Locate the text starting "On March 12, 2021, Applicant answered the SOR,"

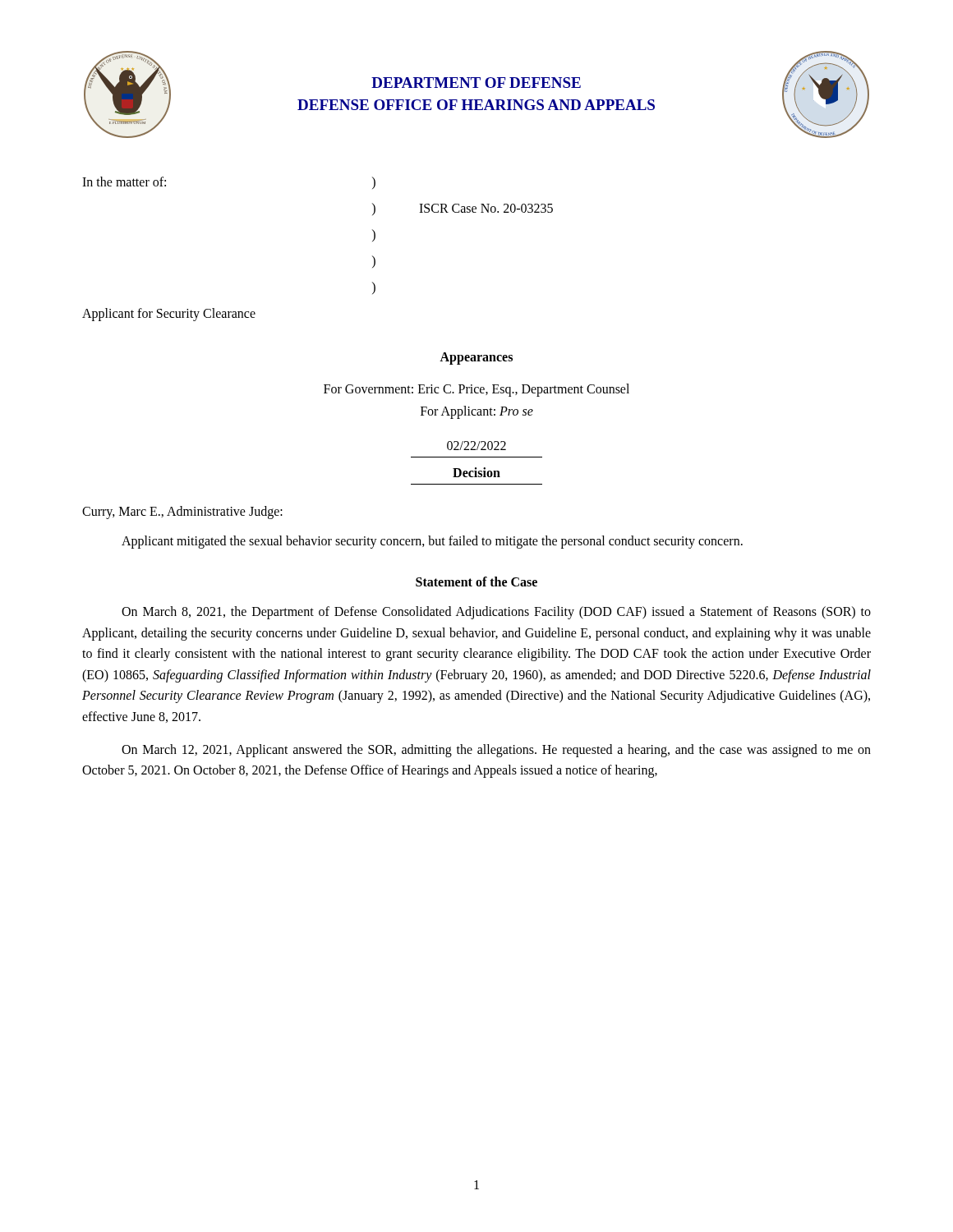pyautogui.click(x=476, y=760)
